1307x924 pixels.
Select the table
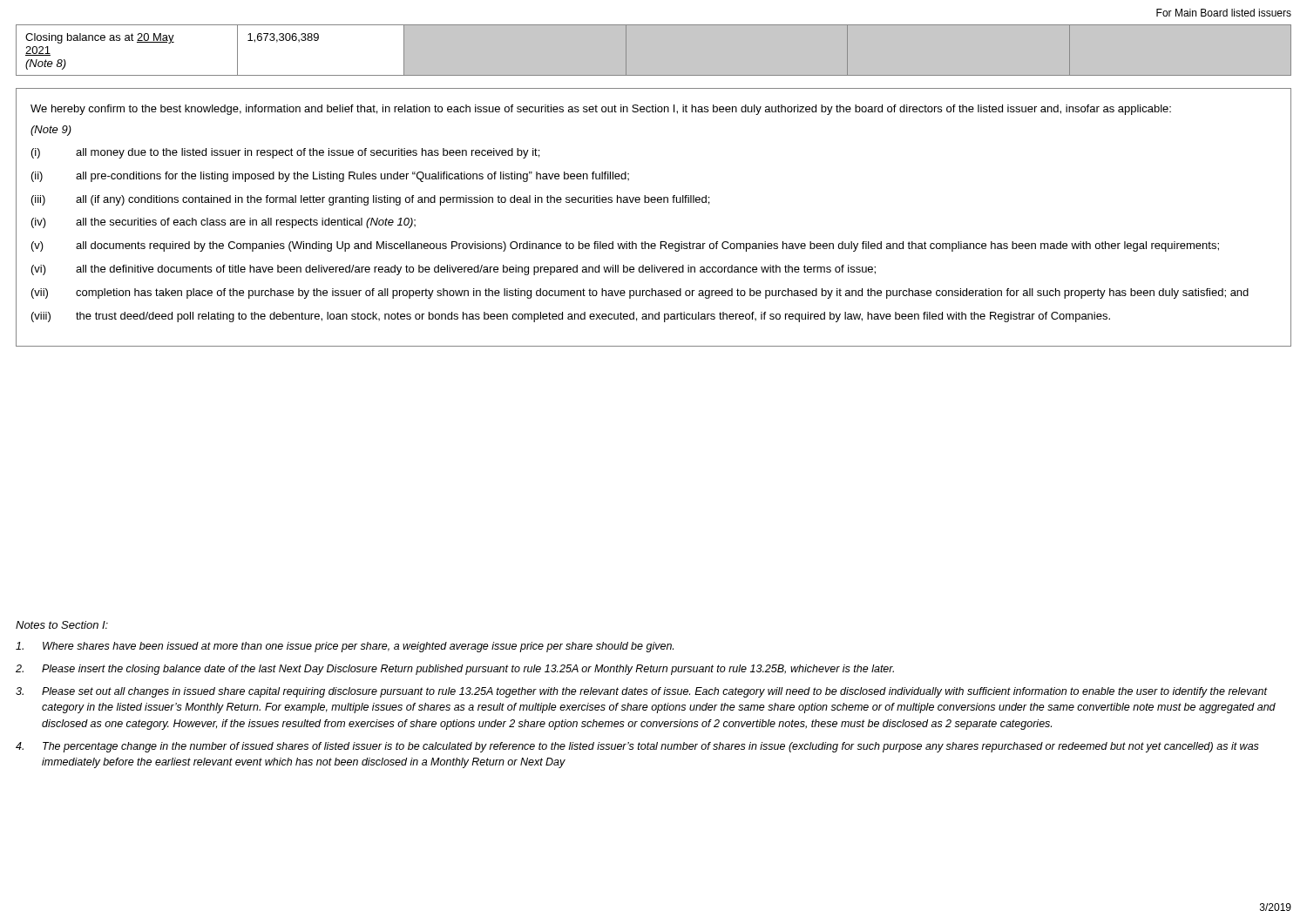[654, 50]
